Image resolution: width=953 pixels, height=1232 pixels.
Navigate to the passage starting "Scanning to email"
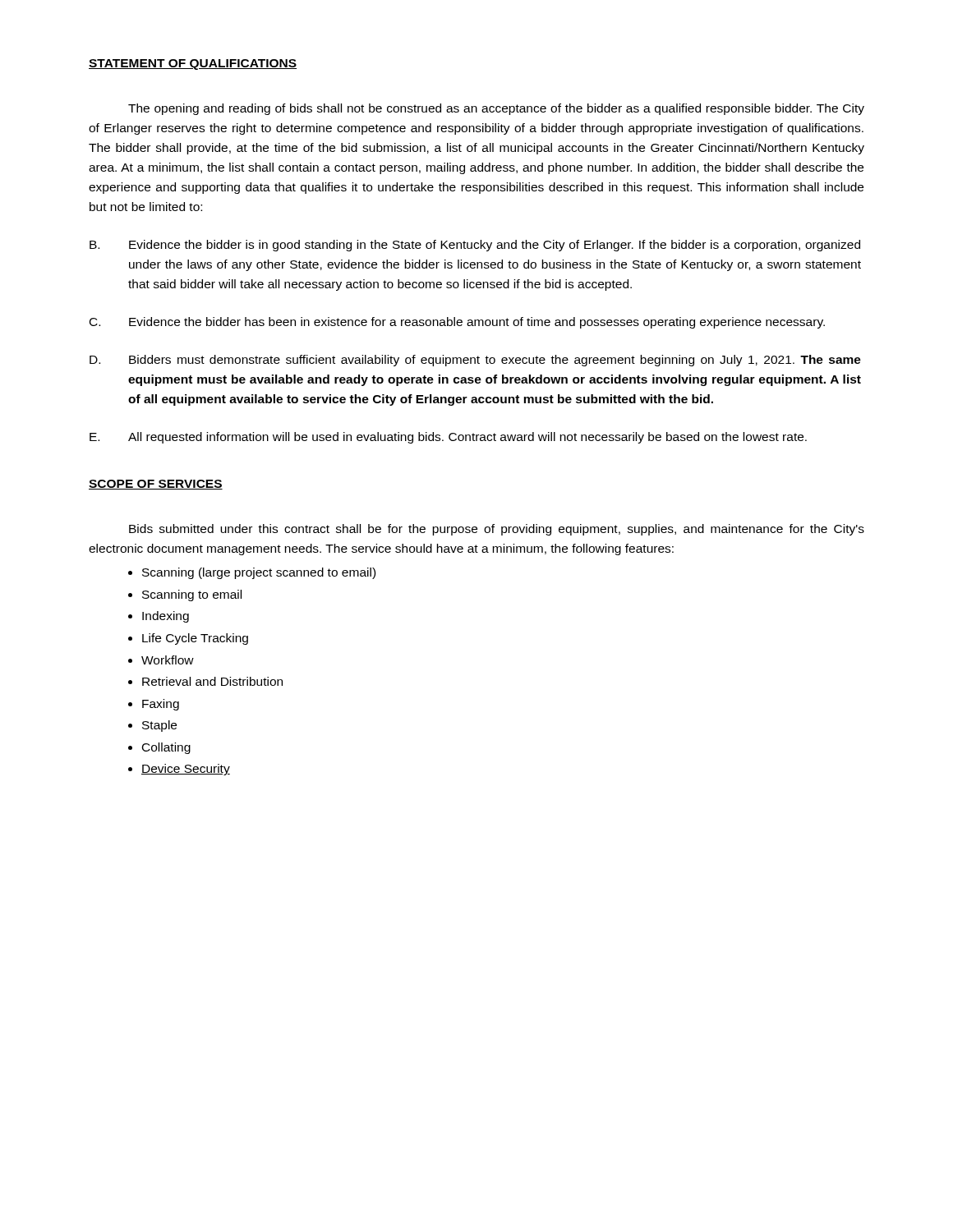192,594
